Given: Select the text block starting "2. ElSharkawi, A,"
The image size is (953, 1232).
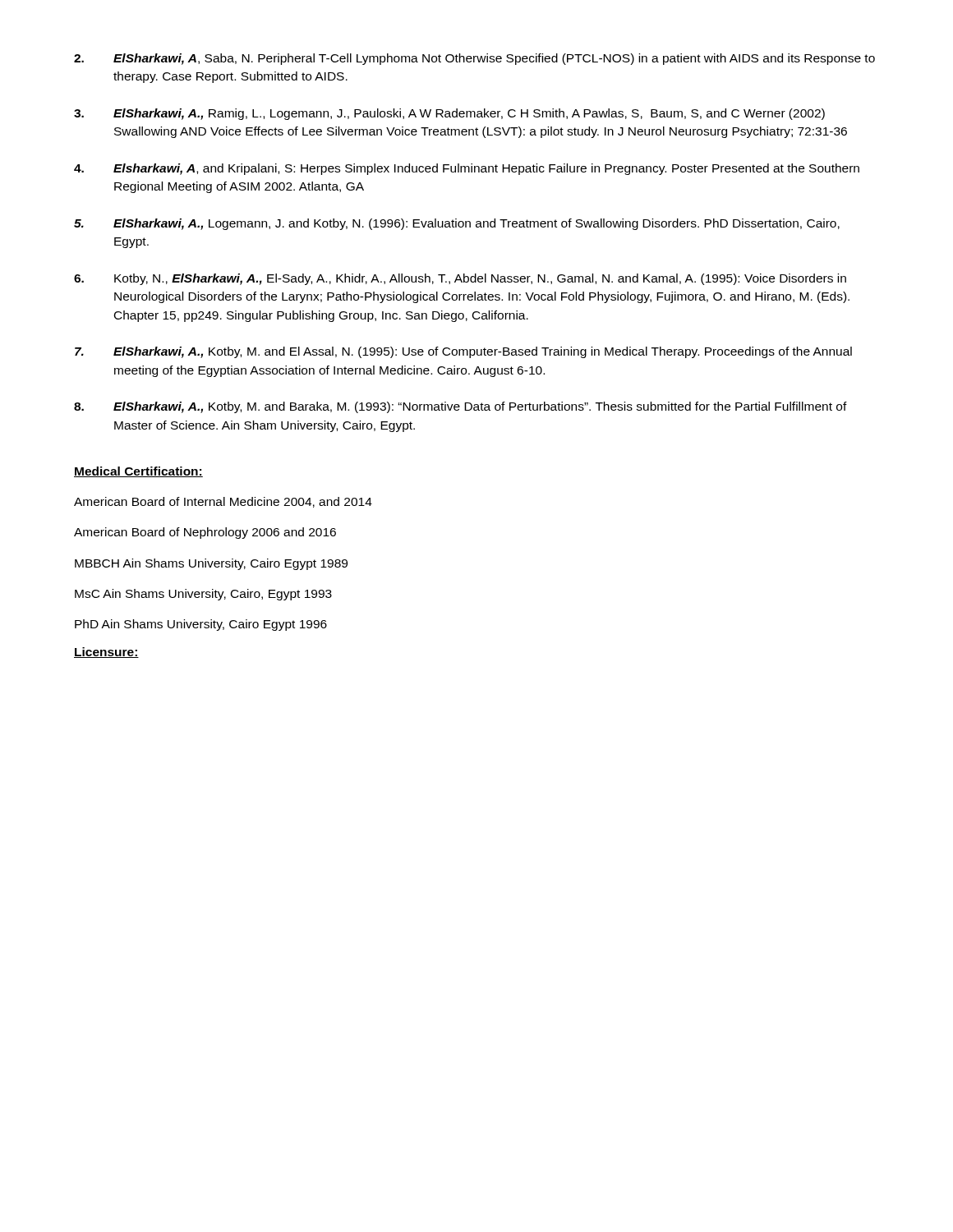Looking at the screenshot, I should [x=476, y=68].
